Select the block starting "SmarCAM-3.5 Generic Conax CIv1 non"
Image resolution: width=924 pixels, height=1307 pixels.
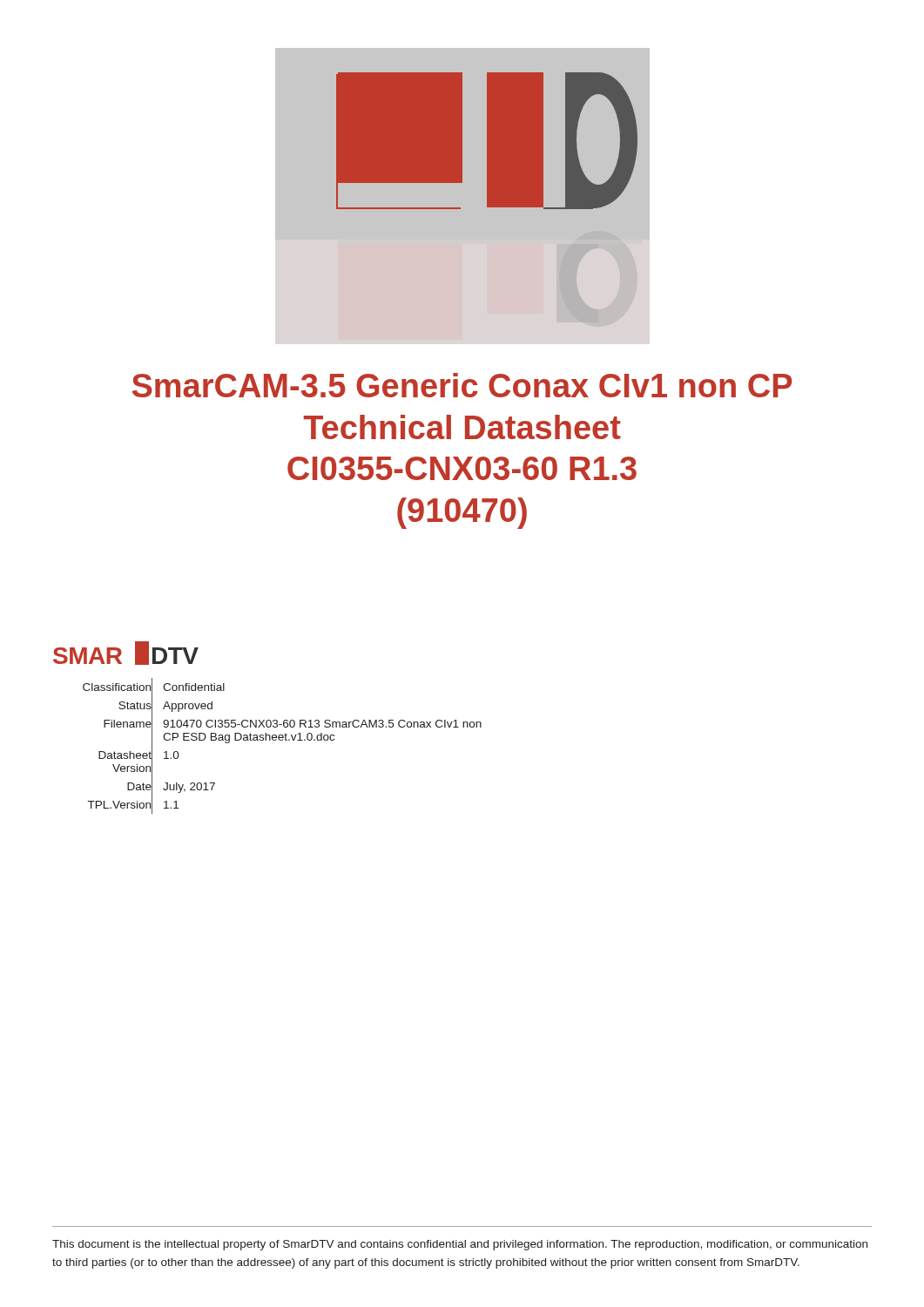462,449
